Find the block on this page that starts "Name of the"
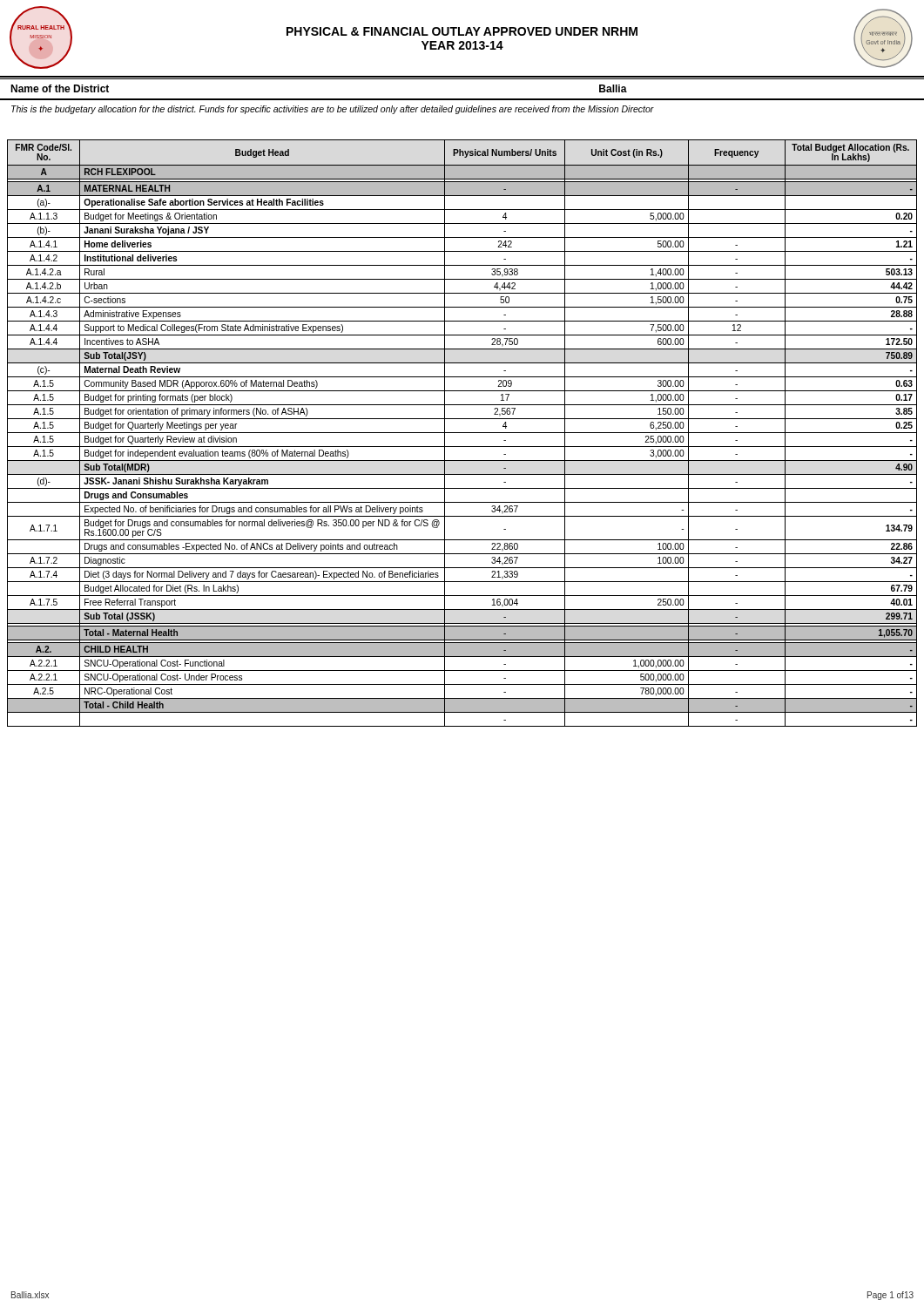 (462, 89)
